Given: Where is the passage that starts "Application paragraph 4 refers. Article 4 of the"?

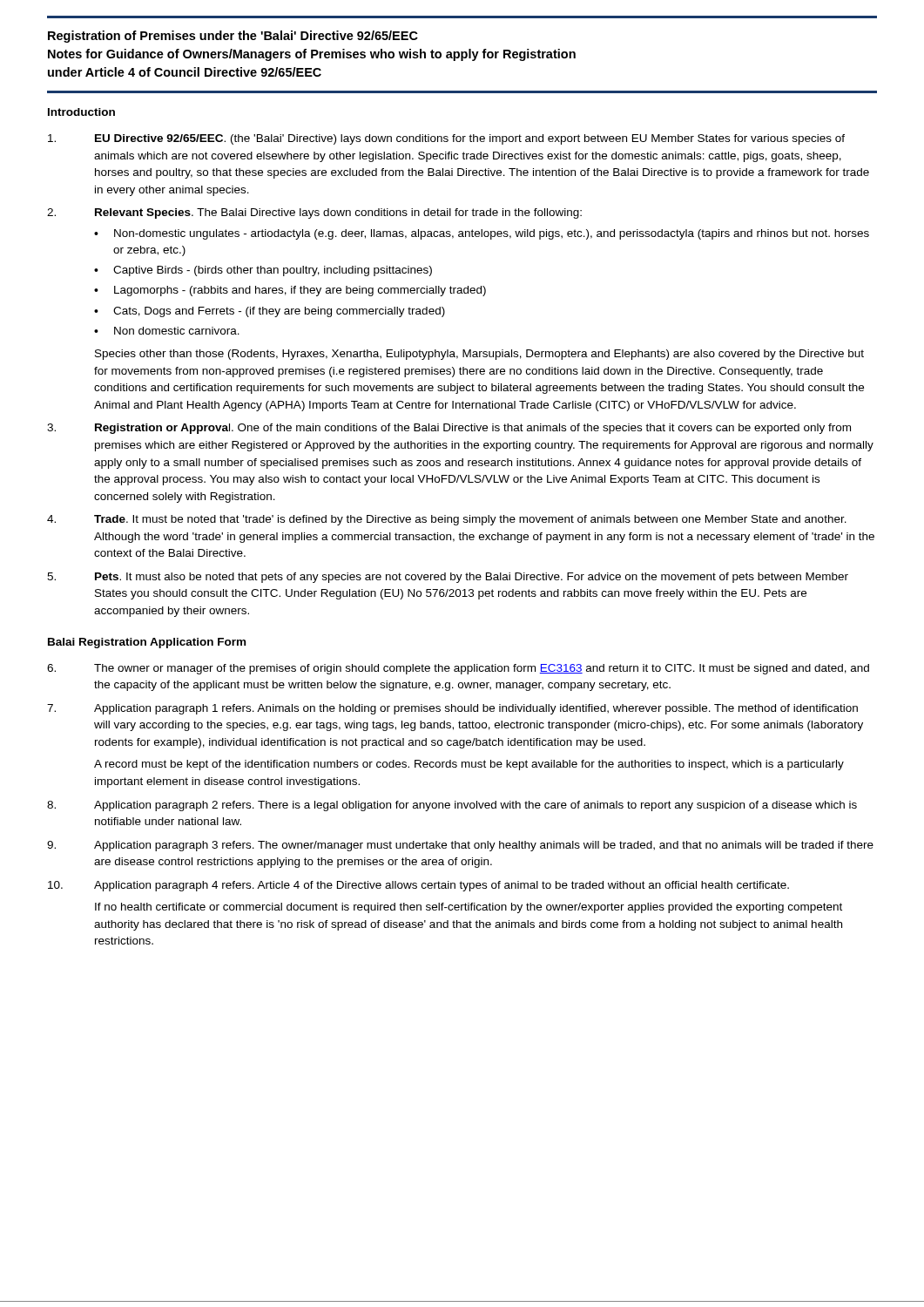Looking at the screenshot, I should pyautogui.click(x=462, y=885).
